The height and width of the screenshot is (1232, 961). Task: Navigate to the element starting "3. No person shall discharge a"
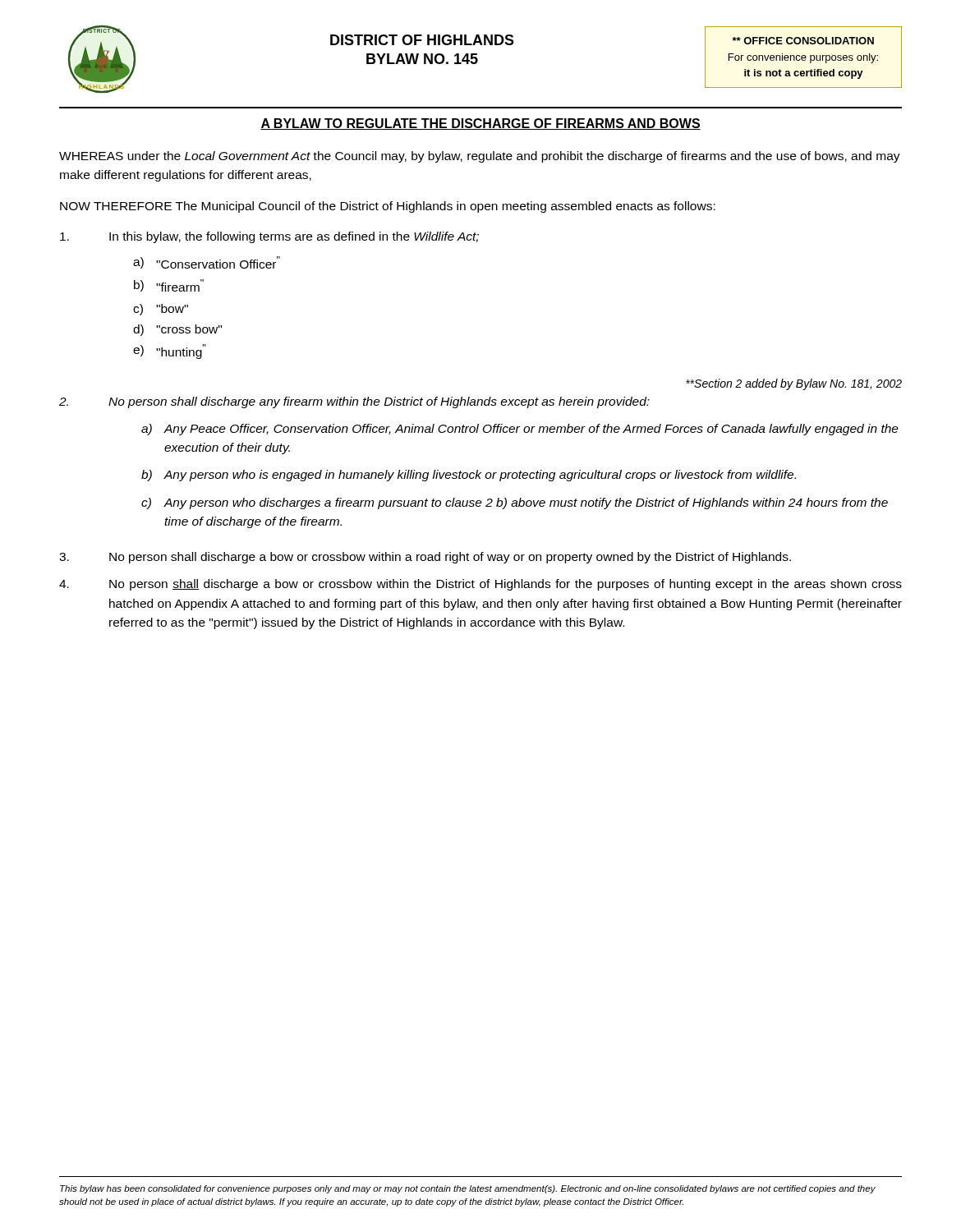coord(480,557)
